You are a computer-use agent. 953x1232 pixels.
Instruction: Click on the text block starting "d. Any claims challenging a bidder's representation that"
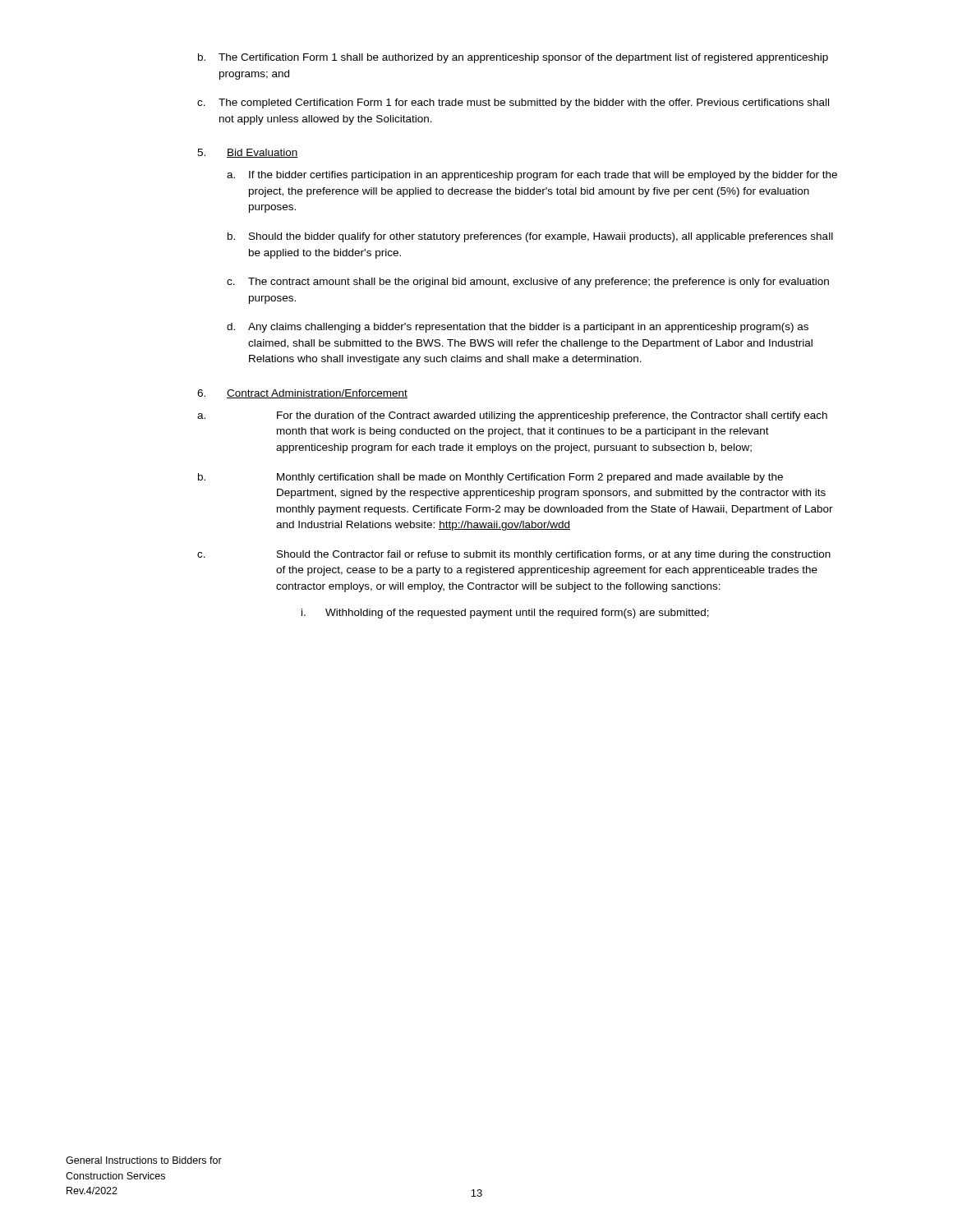pos(532,343)
